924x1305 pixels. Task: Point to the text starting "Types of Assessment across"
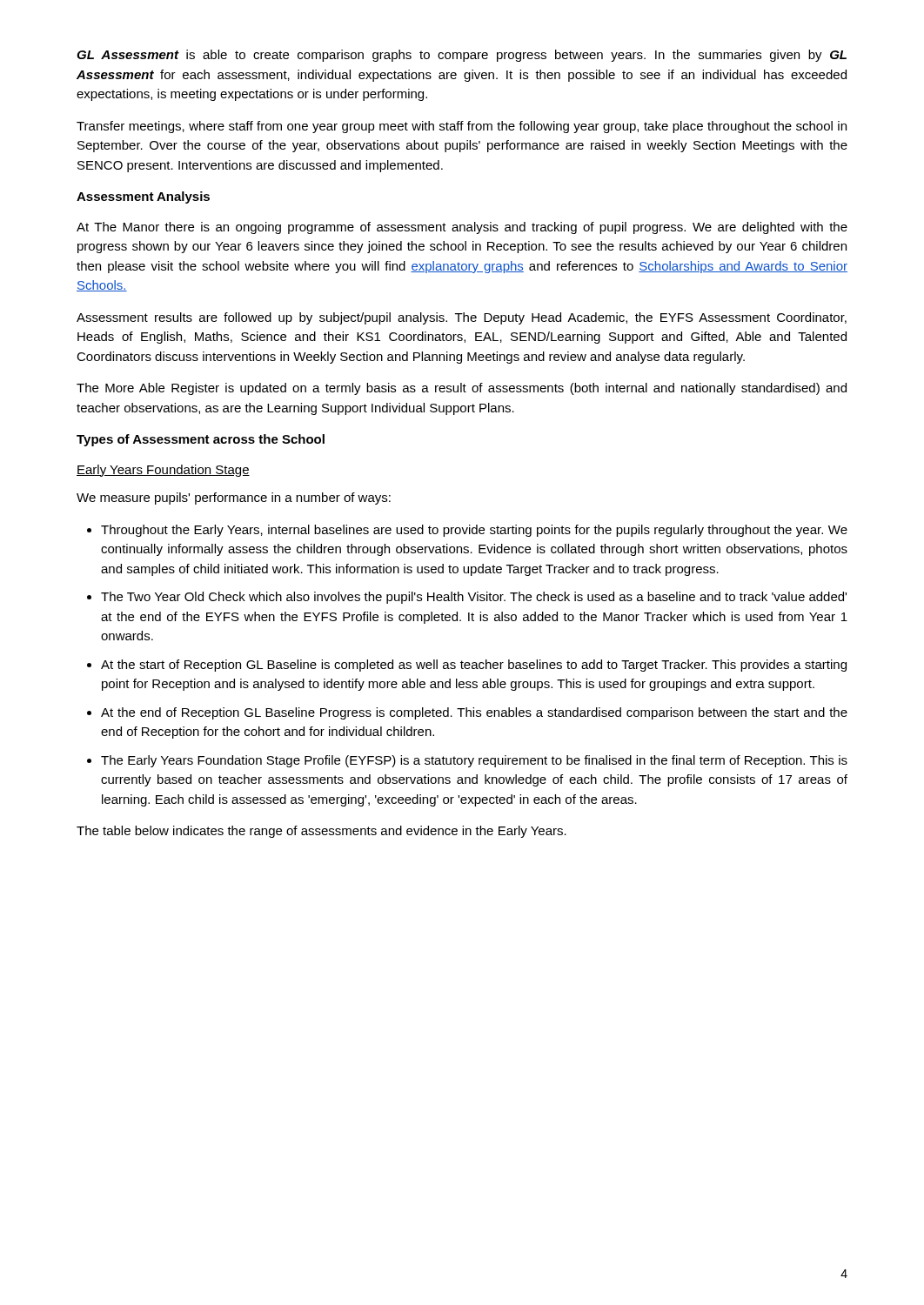click(x=201, y=440)
